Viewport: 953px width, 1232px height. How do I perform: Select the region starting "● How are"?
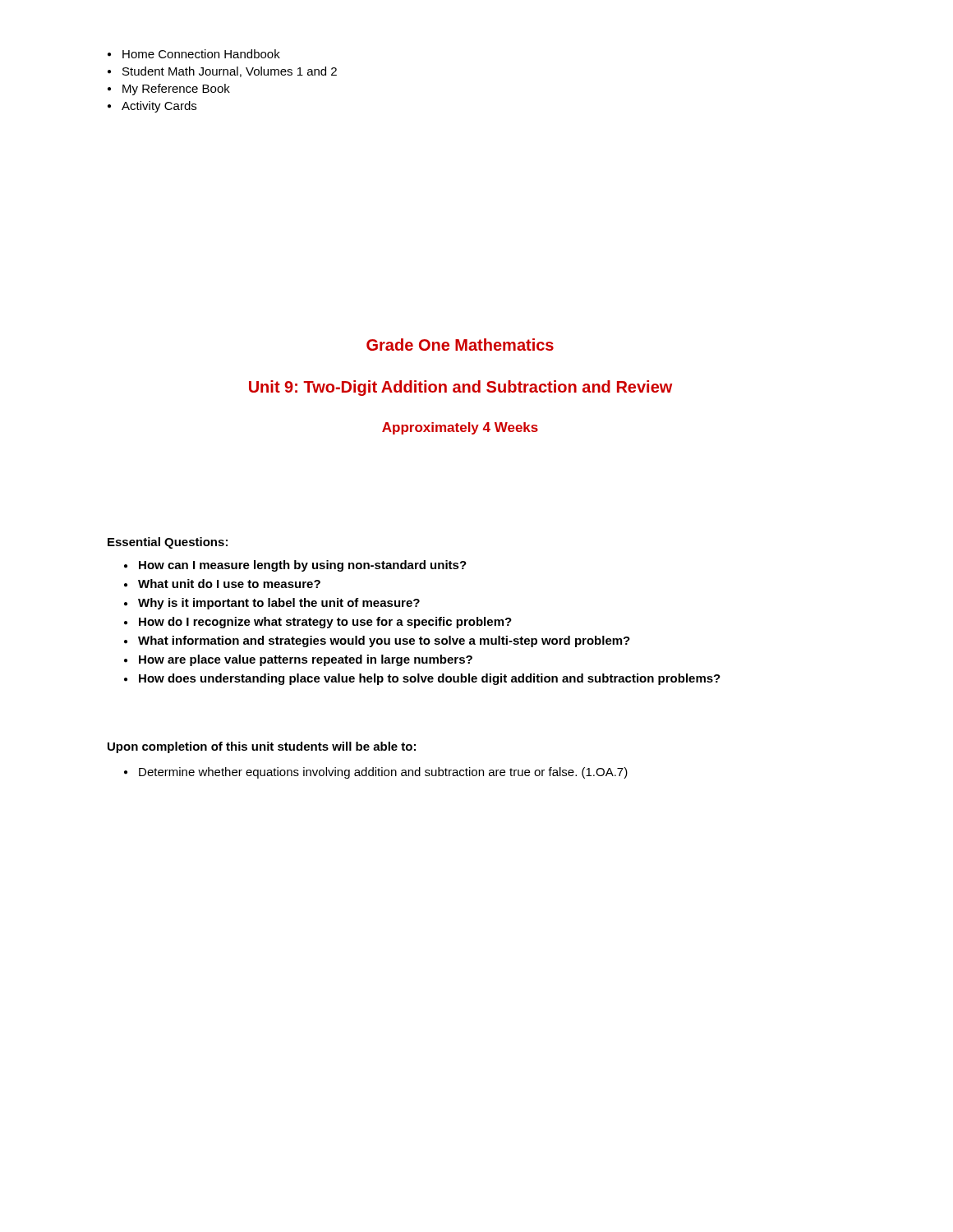[298, 659]
